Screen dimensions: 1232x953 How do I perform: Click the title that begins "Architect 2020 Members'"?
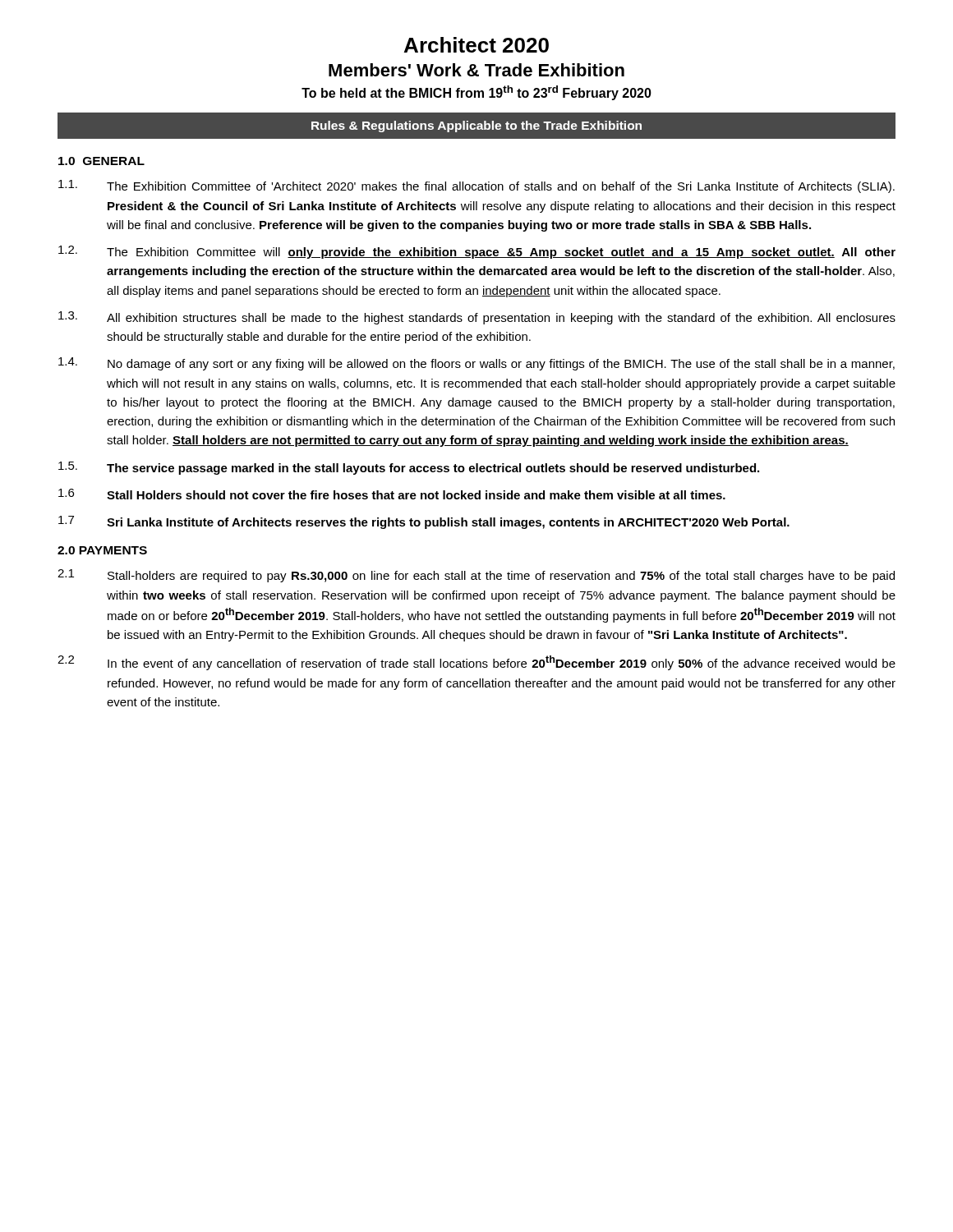tap(476, 67)
